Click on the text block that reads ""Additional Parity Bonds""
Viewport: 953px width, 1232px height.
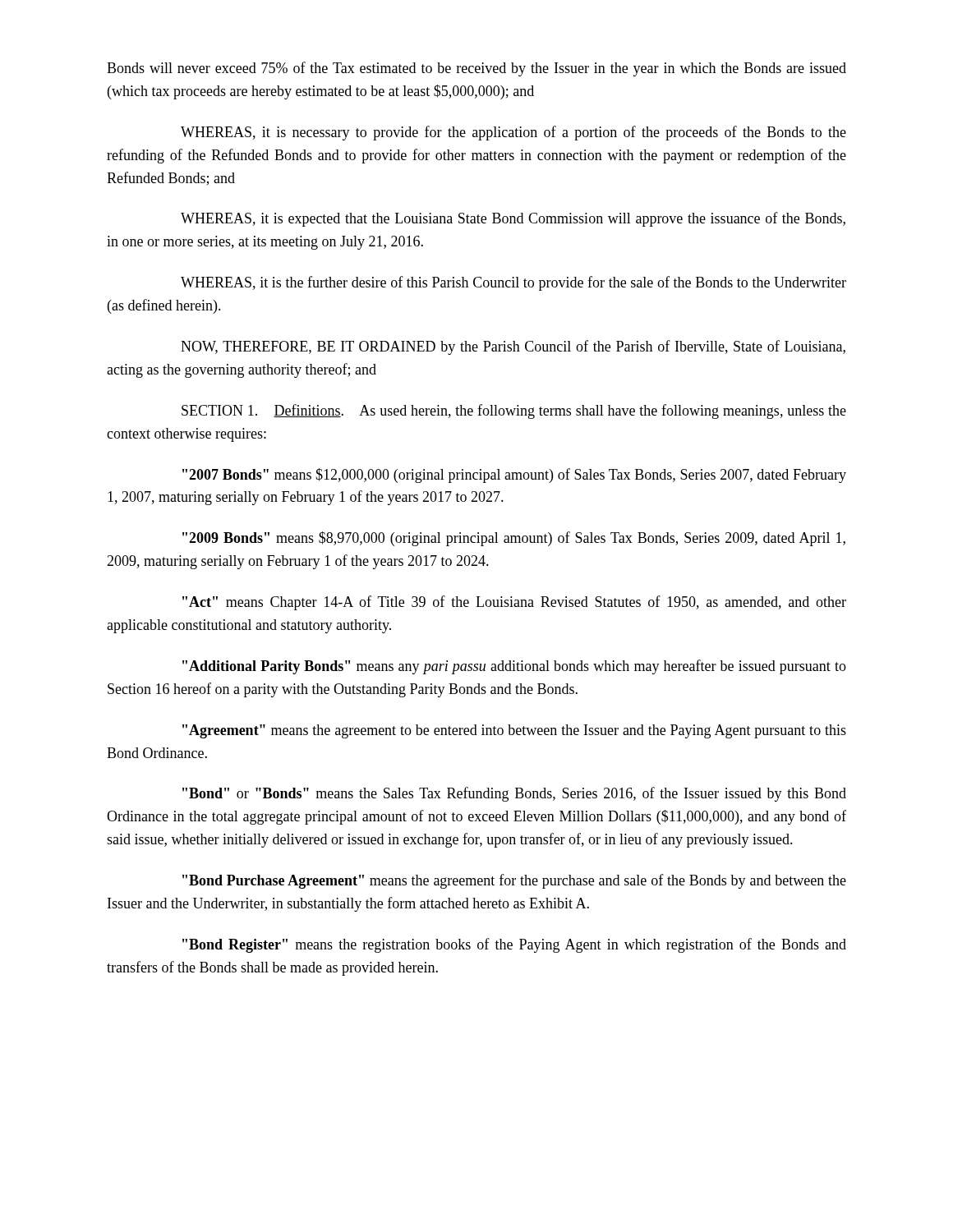pos(476,677)
